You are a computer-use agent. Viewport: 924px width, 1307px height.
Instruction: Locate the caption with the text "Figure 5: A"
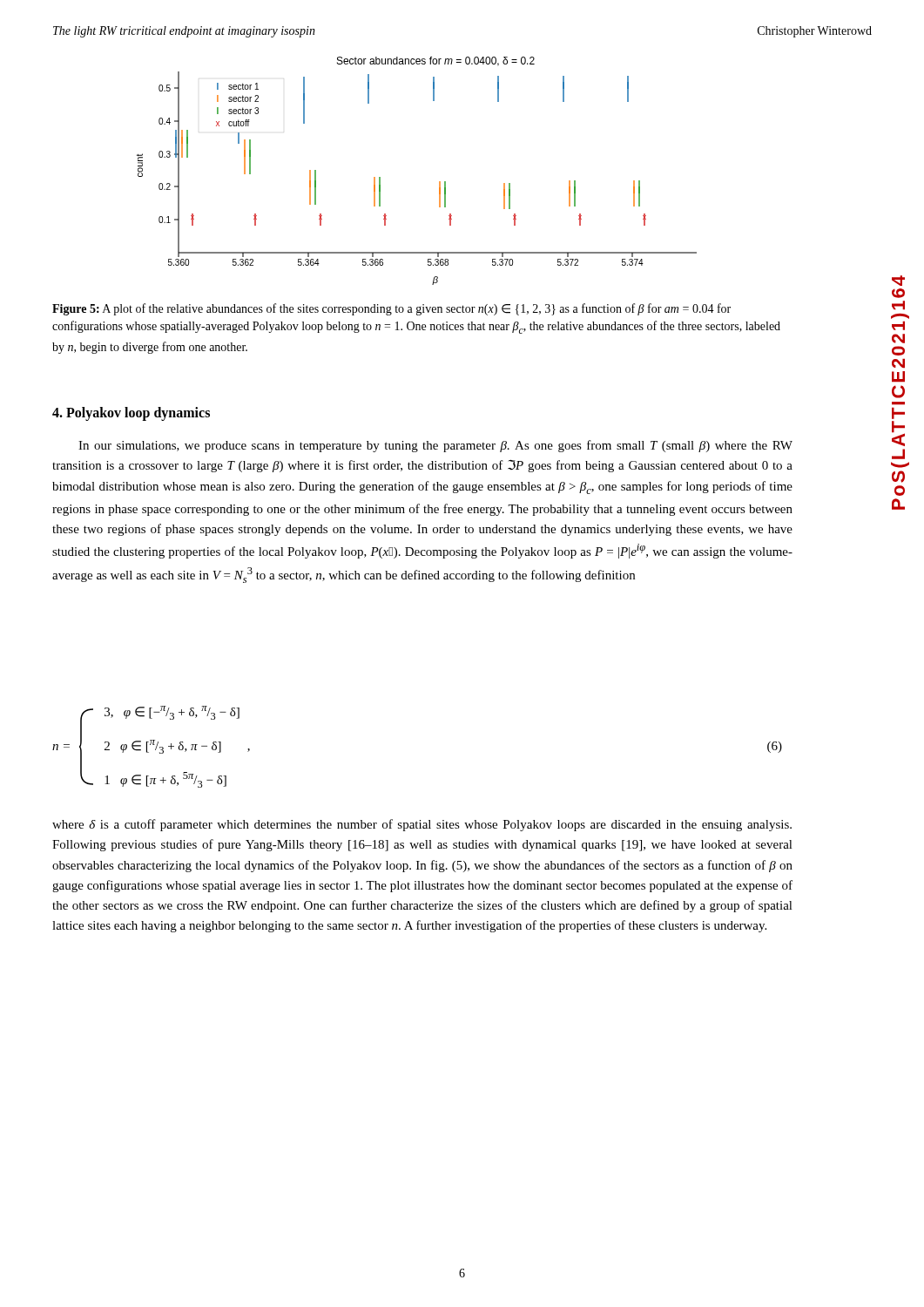[416, 328]
